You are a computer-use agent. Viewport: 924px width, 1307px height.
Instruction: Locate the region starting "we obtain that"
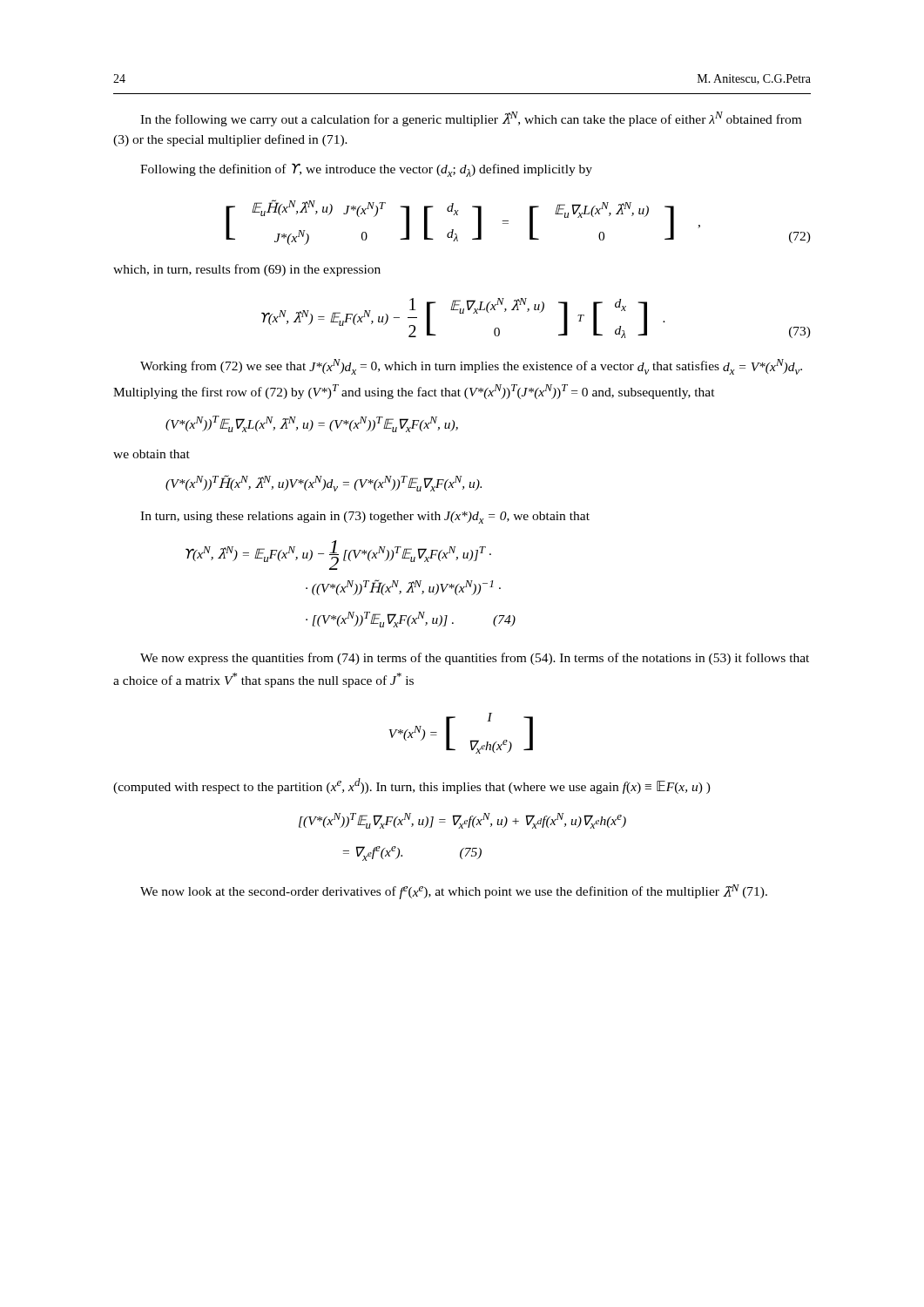(152, 454)
